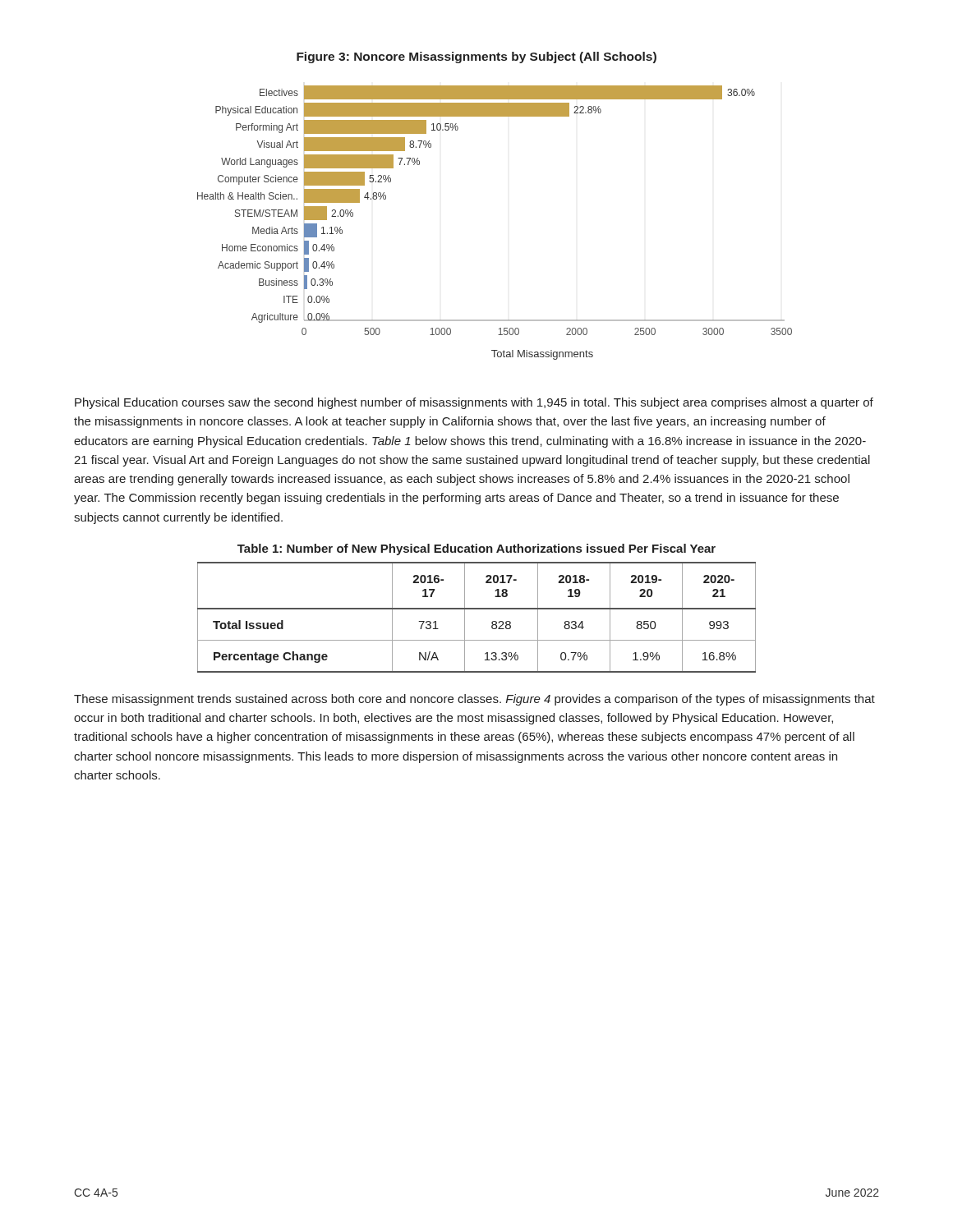This screenshot has width=953, height=1232.
Task: Point to the text starting "Table 1: Number of New Physical Education"
Action: click(x=476, y=548)
